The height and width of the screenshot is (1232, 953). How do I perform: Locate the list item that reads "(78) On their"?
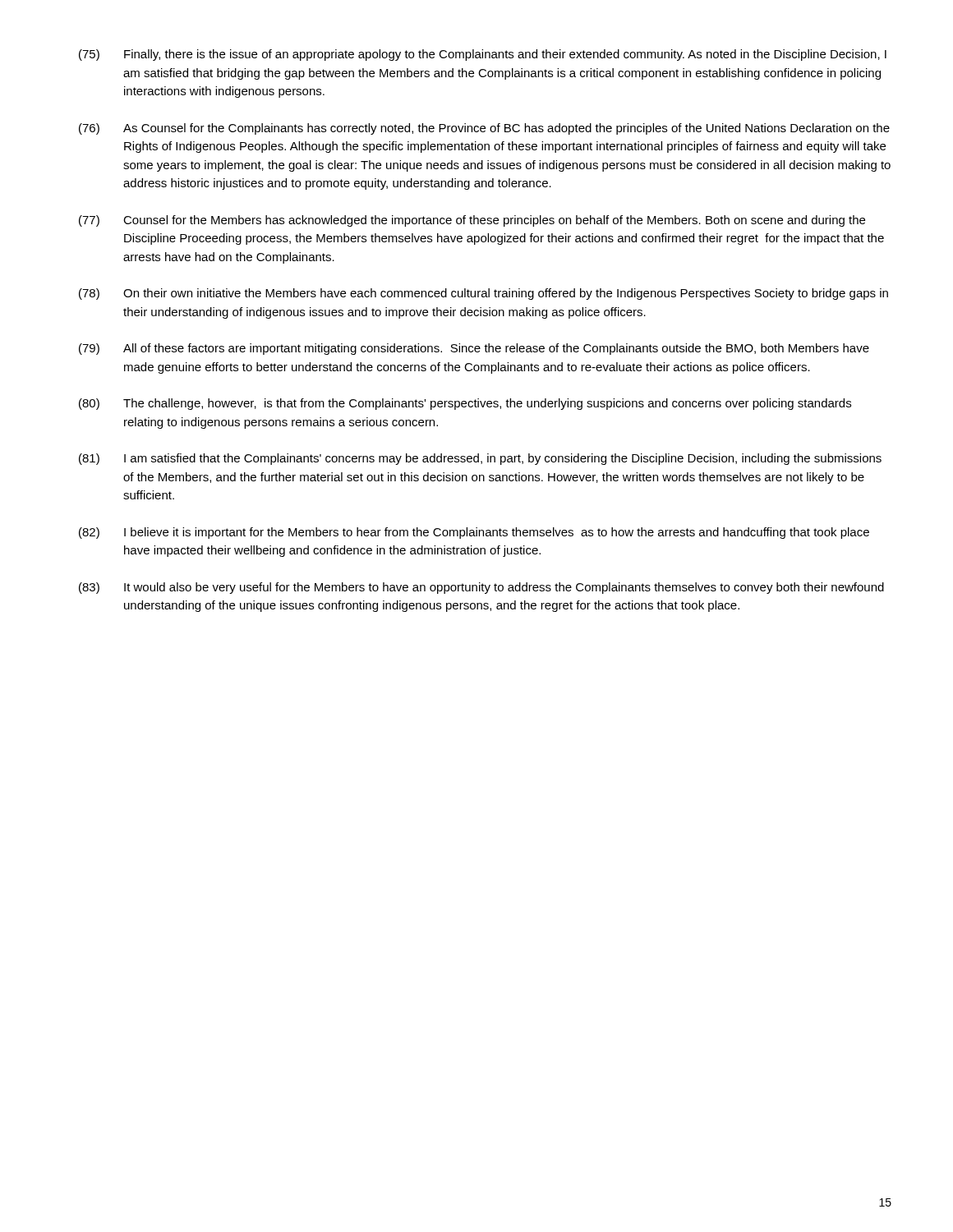coord(485,303)
